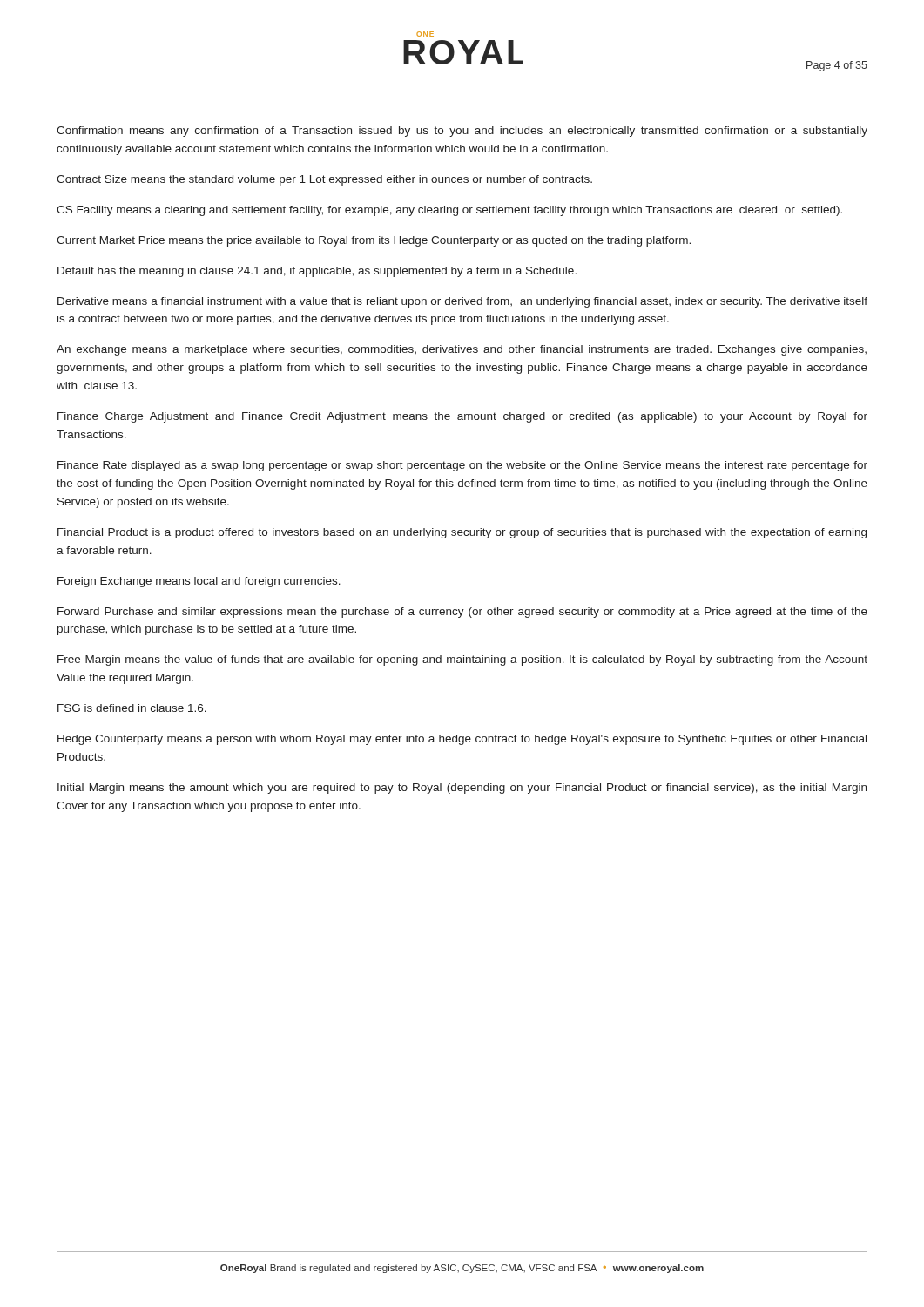
Task: Point to the block starting "Finance Rate displayed"
Action: pos(462,483)
